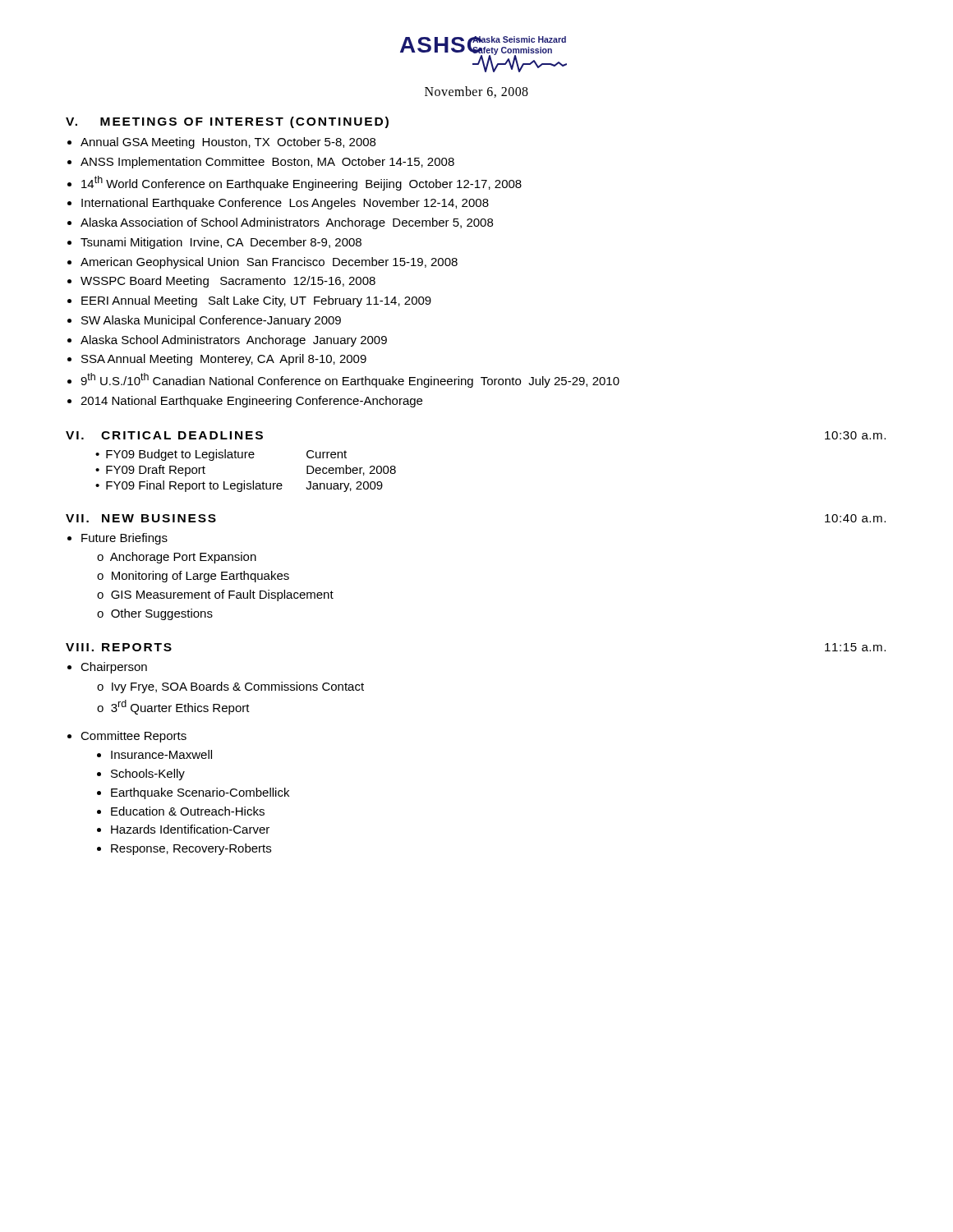
Task: Find the region starting "SSA Annual Meeting Monterey, CA April"
Action: [x=224, y=360]
